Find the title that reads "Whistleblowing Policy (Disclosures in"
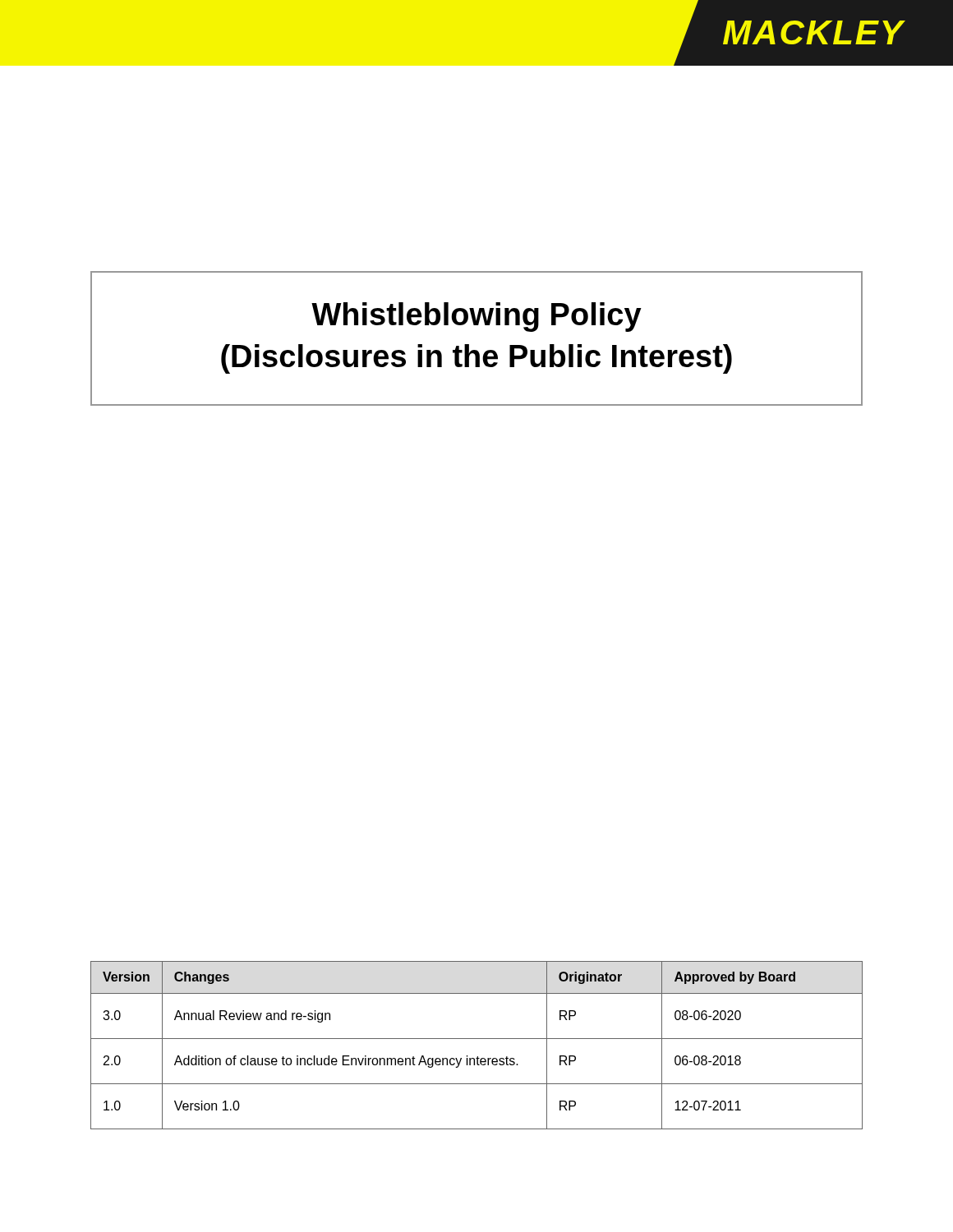Image resolution: width=953 pixels, height=1232 pixels. (x=476, y=336)
